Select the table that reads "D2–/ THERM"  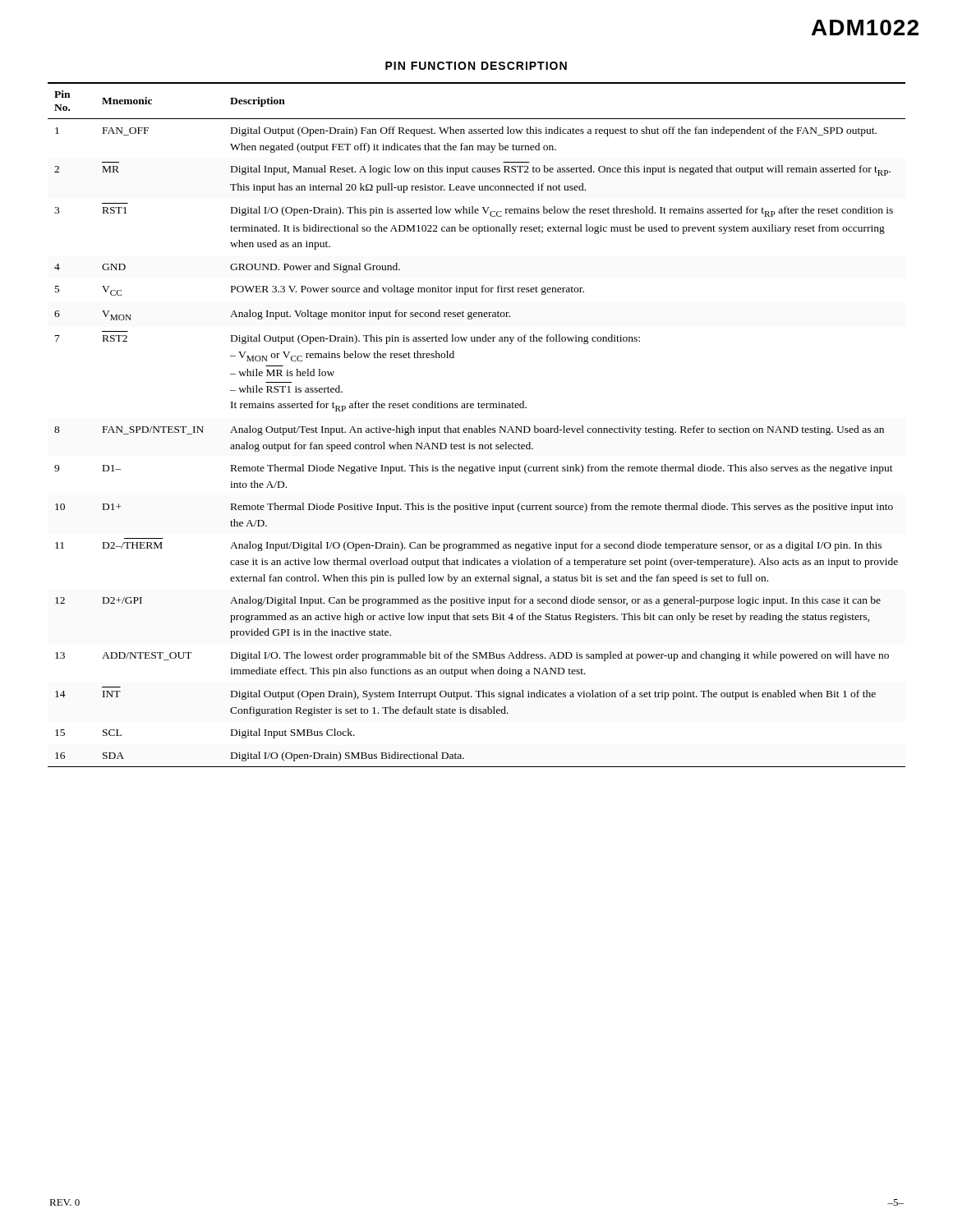476,425
